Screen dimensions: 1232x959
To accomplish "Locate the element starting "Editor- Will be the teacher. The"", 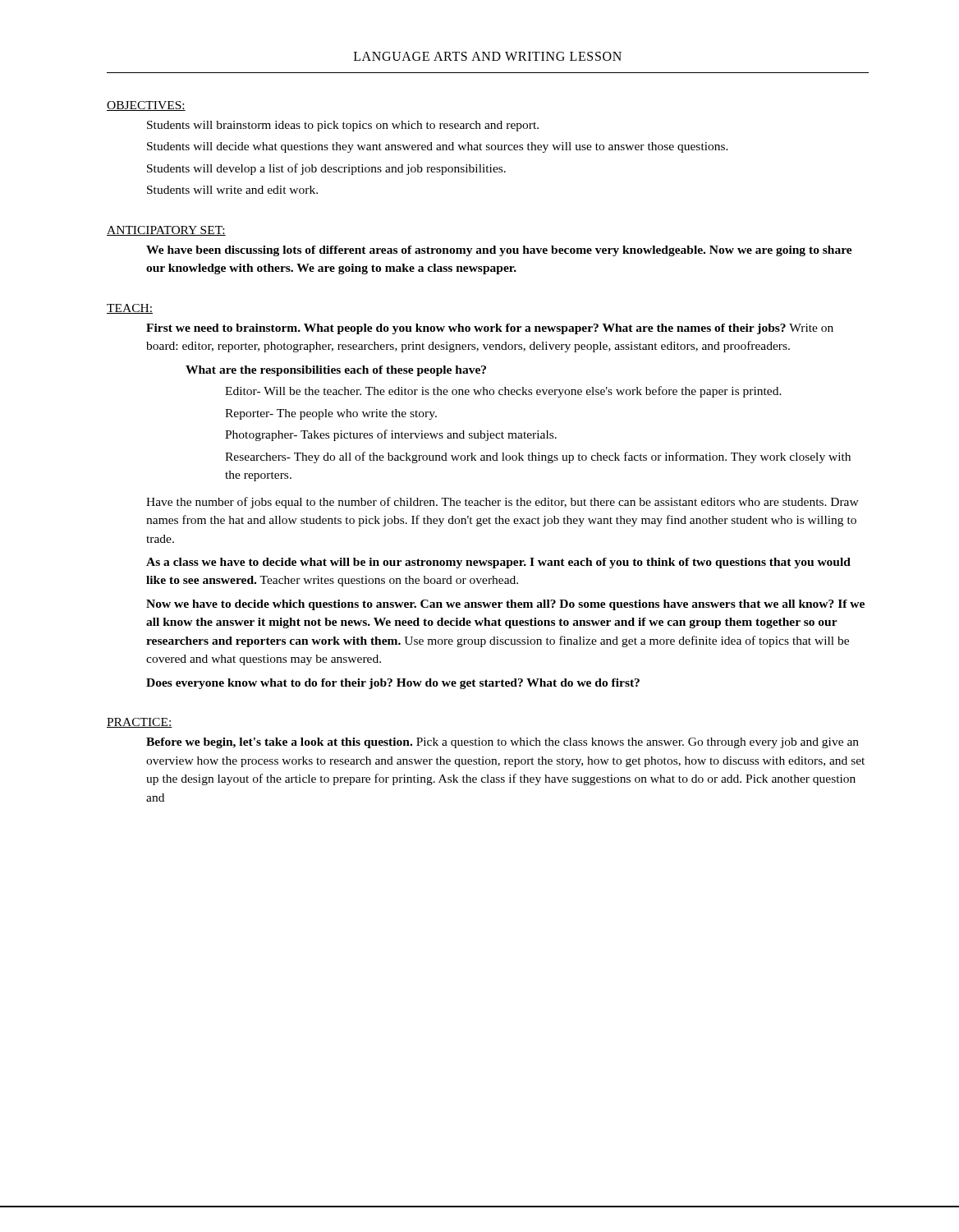I will 547,391.
